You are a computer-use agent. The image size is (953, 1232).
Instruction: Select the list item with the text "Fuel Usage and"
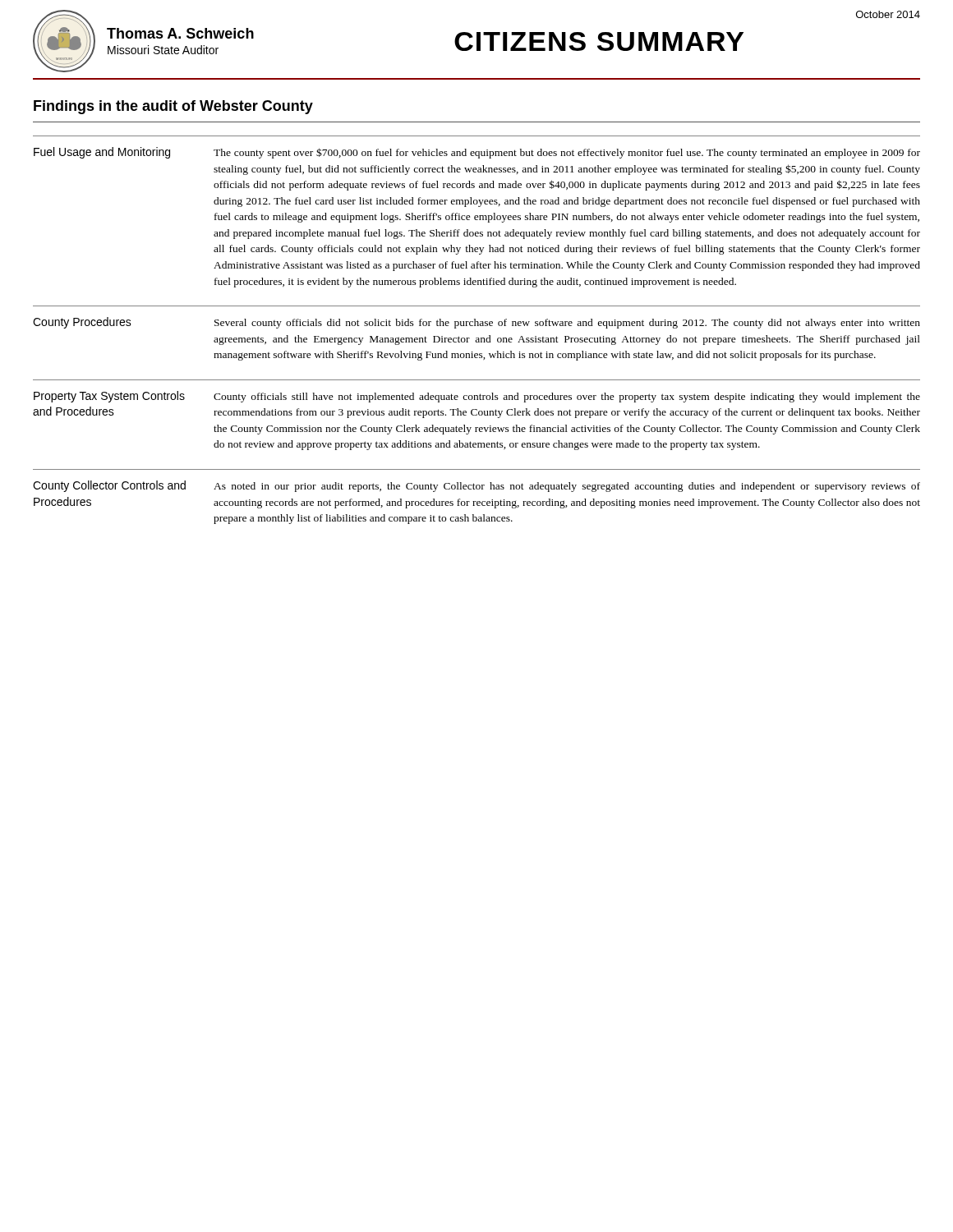(x=476, y=217)
